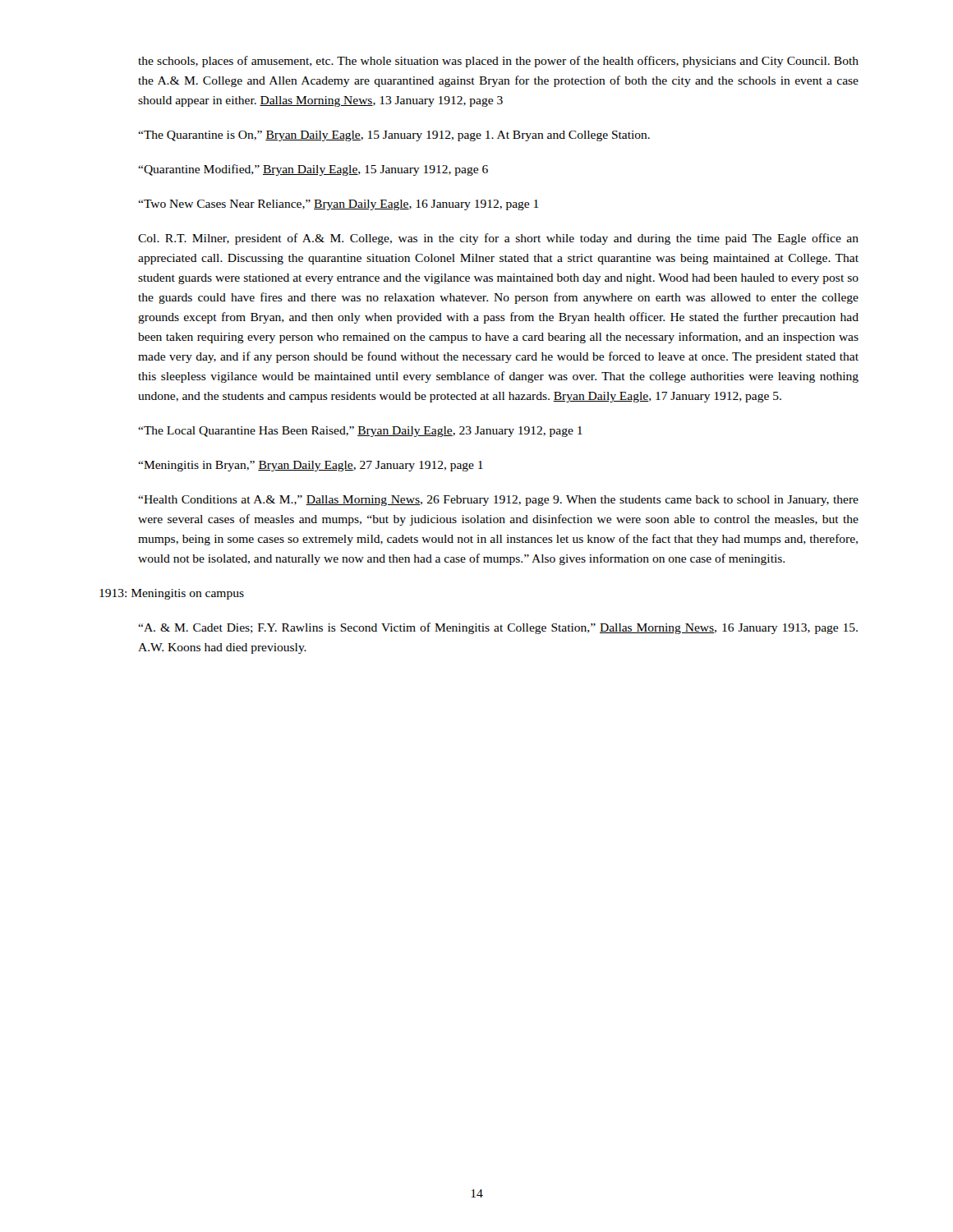Locate the block starting "“Health Conditions at A.& M.,” Dallas Morning"
This screenshot has height=1232, width=953.
pos(498,529)
